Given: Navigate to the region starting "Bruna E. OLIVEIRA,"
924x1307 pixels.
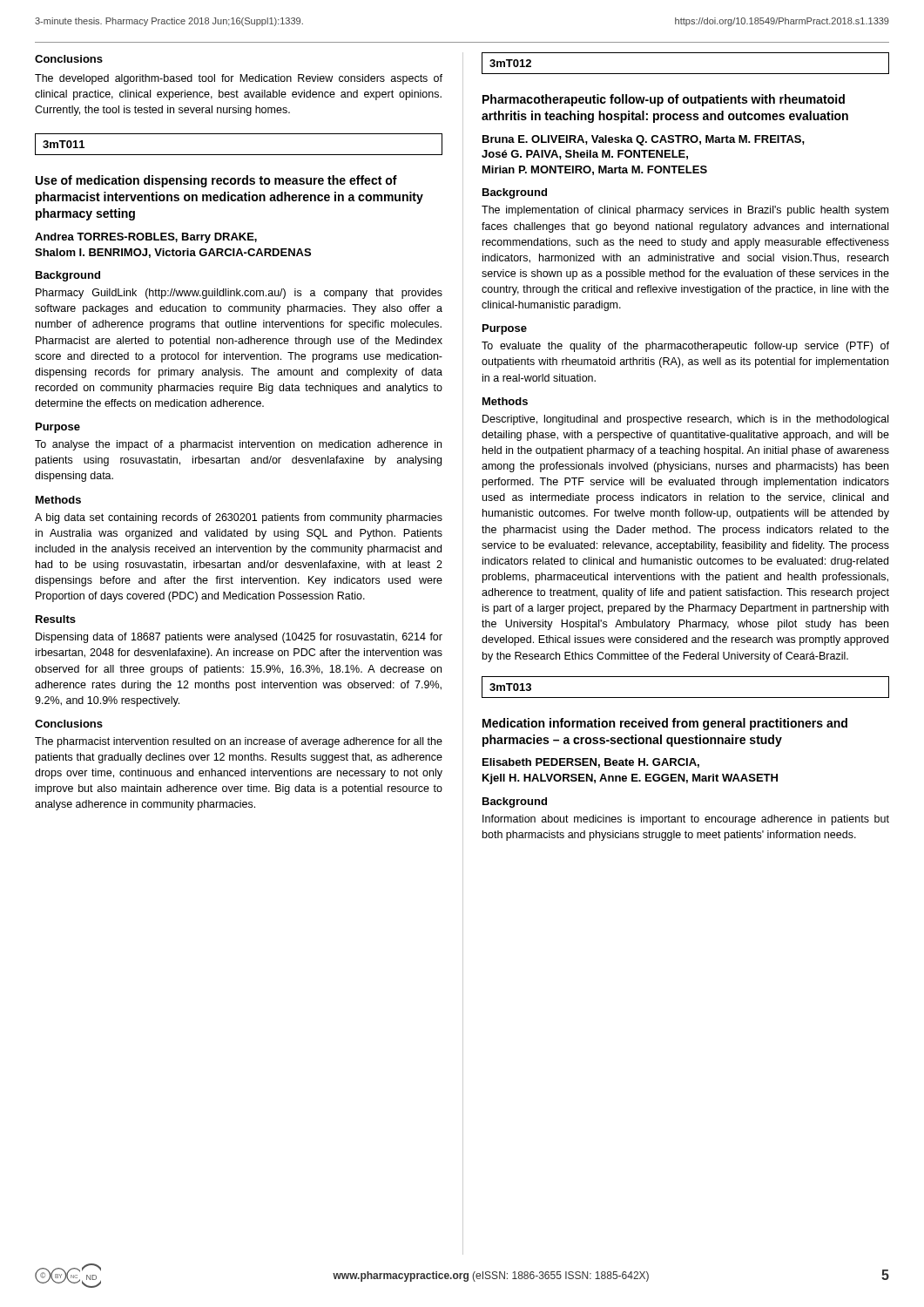Looking at the screenshot, I should point(643,154).
